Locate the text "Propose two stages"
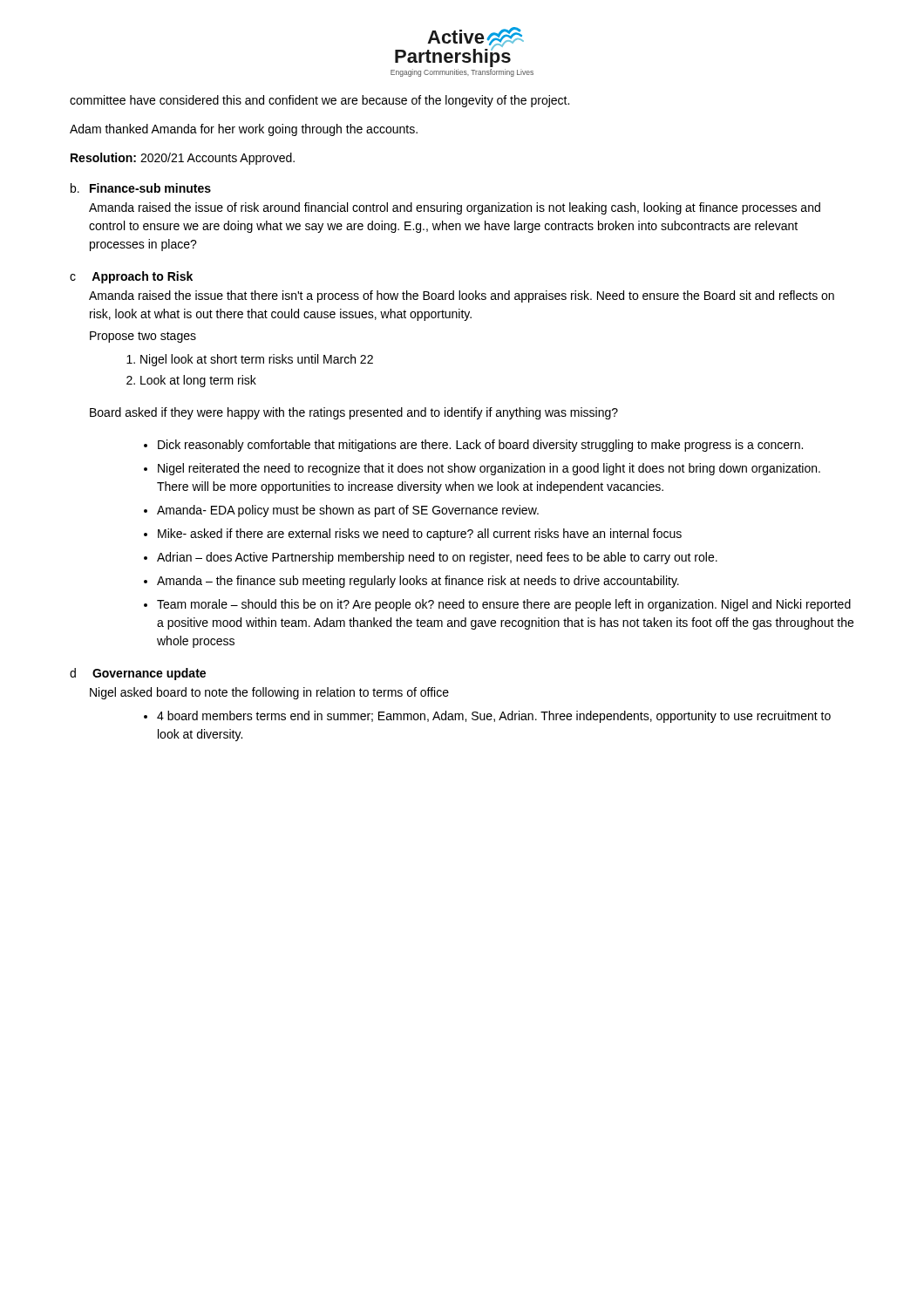924x1308 pixels. tap(142, 336)
